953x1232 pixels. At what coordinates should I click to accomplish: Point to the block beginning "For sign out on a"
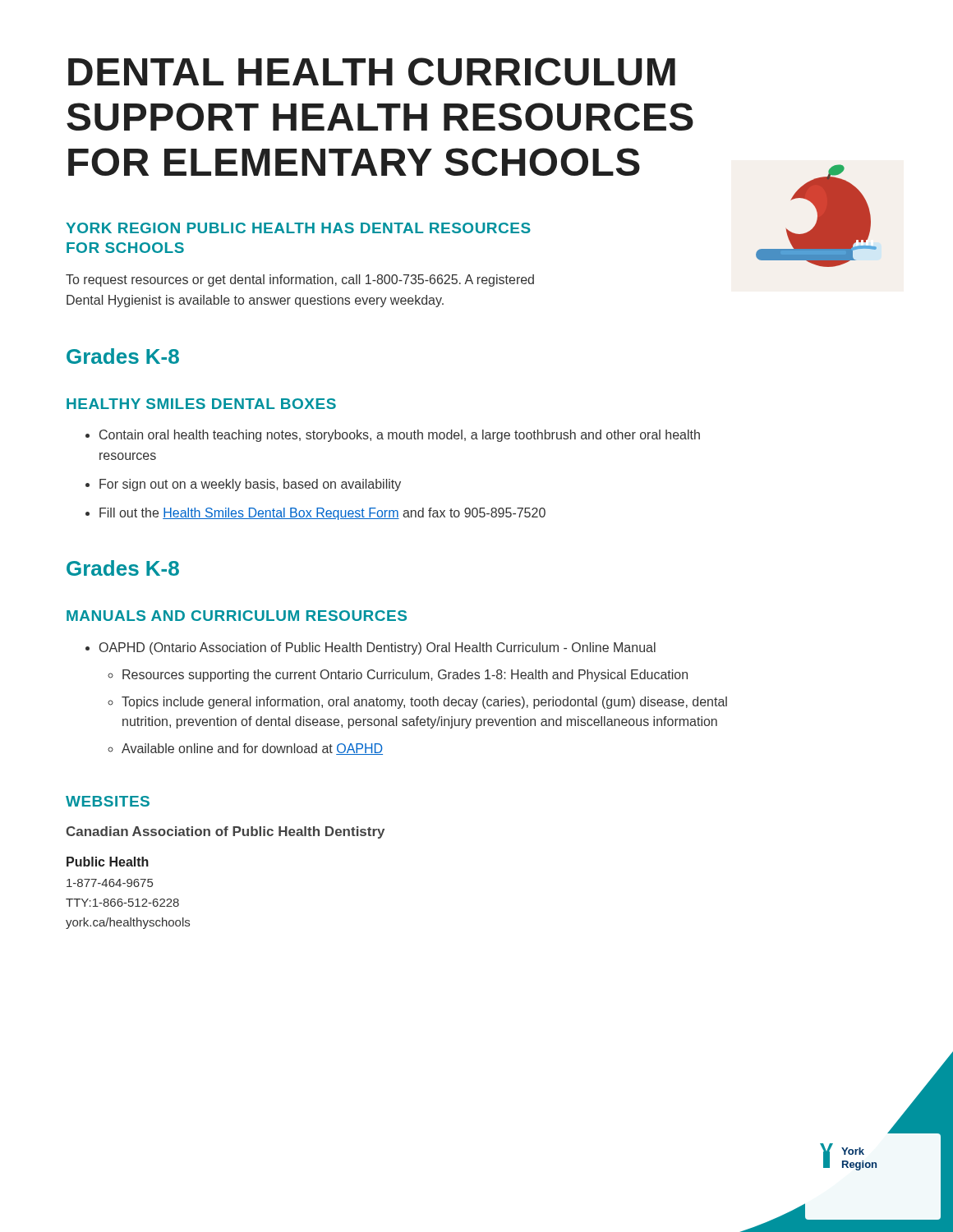(x=250, y=484)
